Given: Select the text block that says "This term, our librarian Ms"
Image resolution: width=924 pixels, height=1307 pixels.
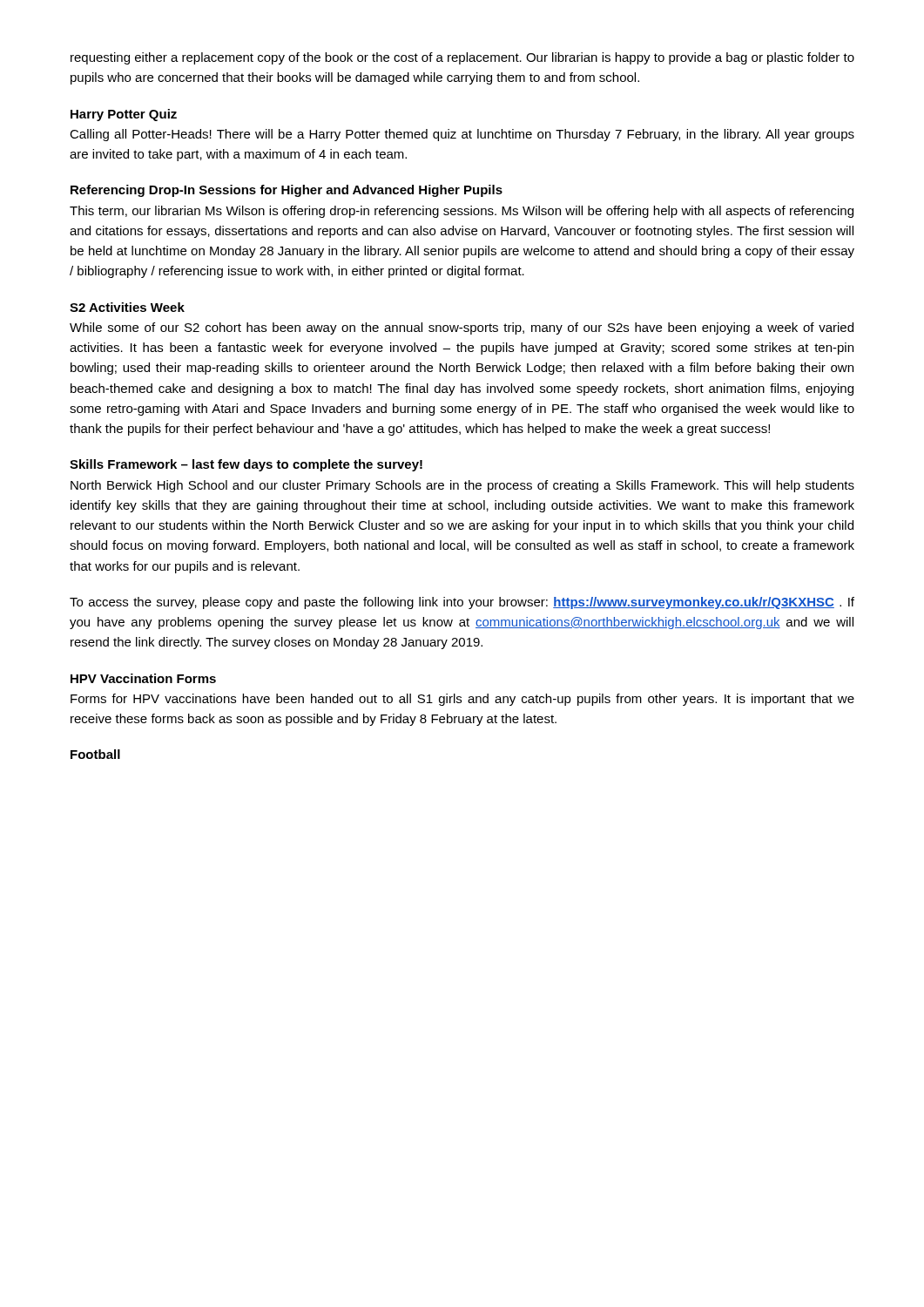Looking at the screenshot, I should (462, 240).
